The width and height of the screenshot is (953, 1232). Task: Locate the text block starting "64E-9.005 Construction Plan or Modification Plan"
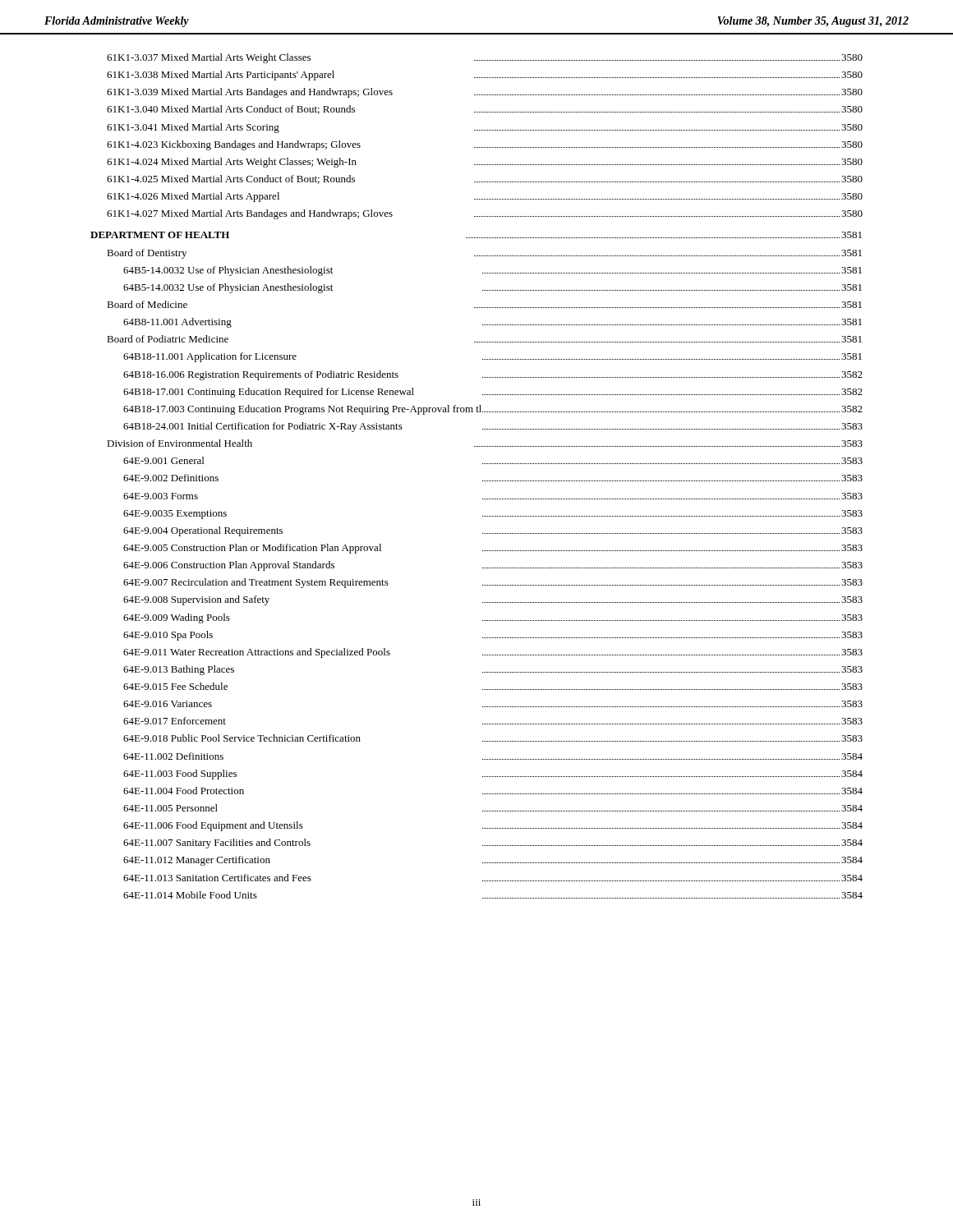493,548
